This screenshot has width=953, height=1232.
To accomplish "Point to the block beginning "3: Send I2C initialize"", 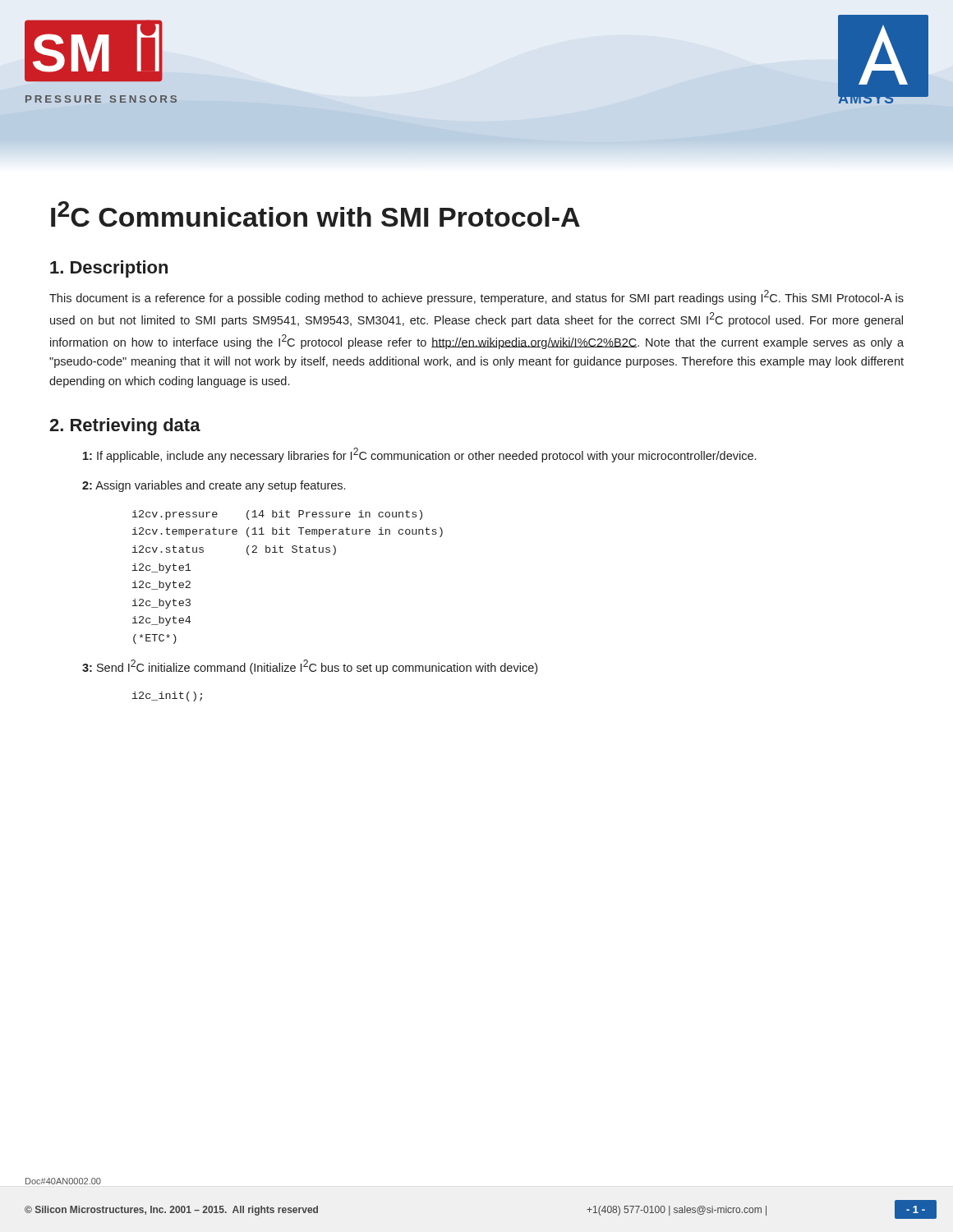I will coord(493,667).
